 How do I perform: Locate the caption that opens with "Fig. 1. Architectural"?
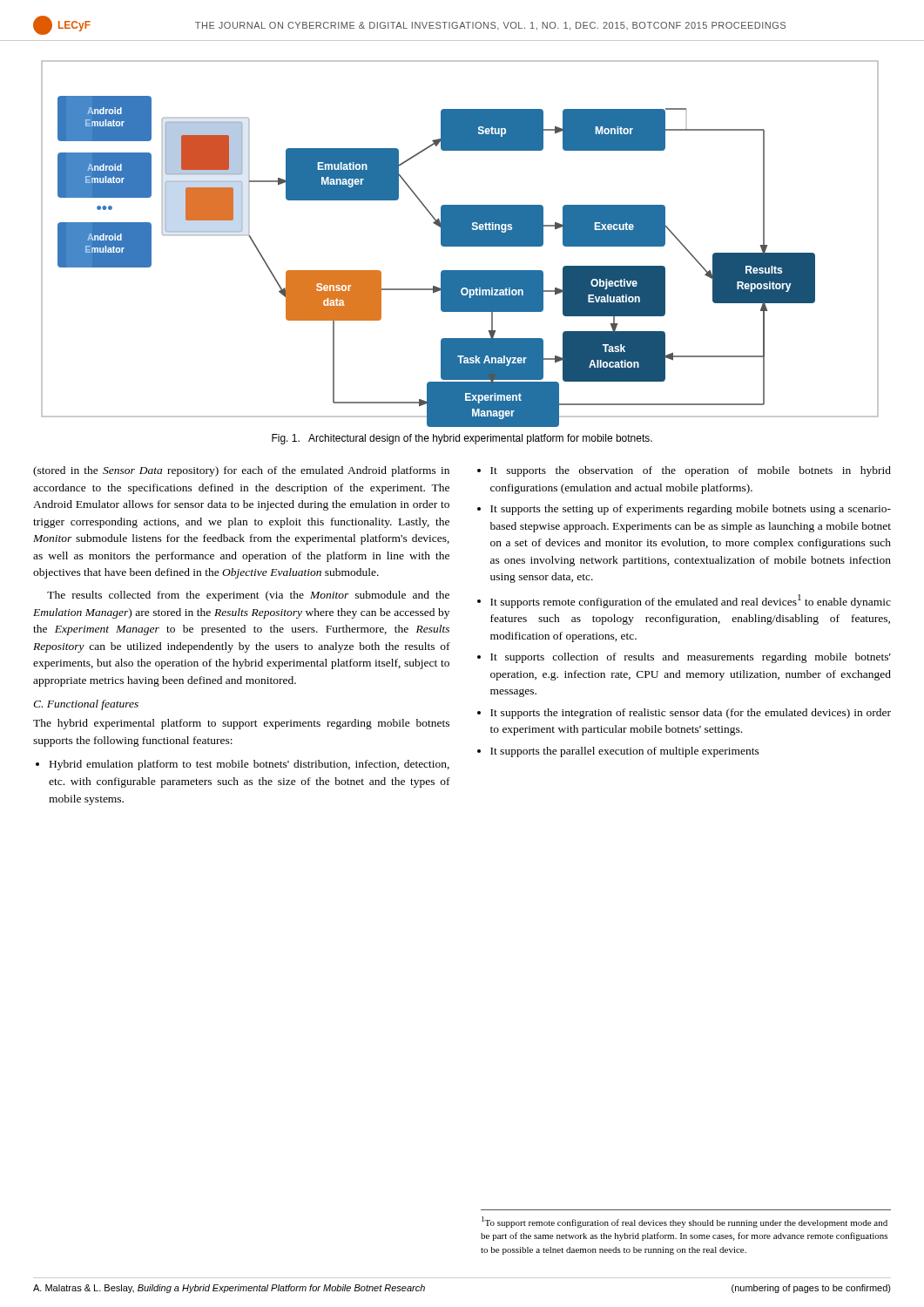(x=462, y=438)
